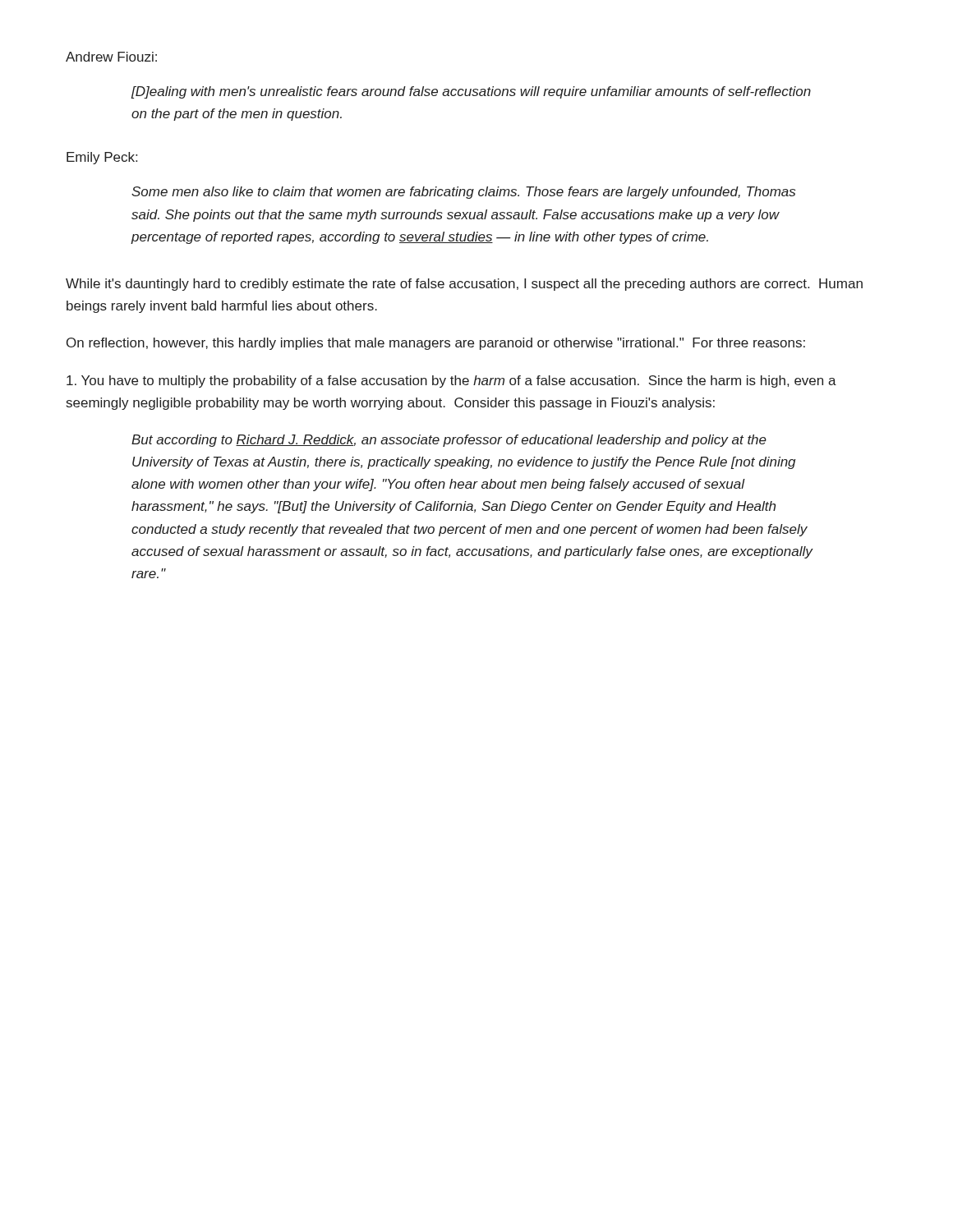Where is the passage that starts "Some men also like to claim that women"?
This screenshot has height=1232, width=953.
pyautogui.click(x=464, y=214)
